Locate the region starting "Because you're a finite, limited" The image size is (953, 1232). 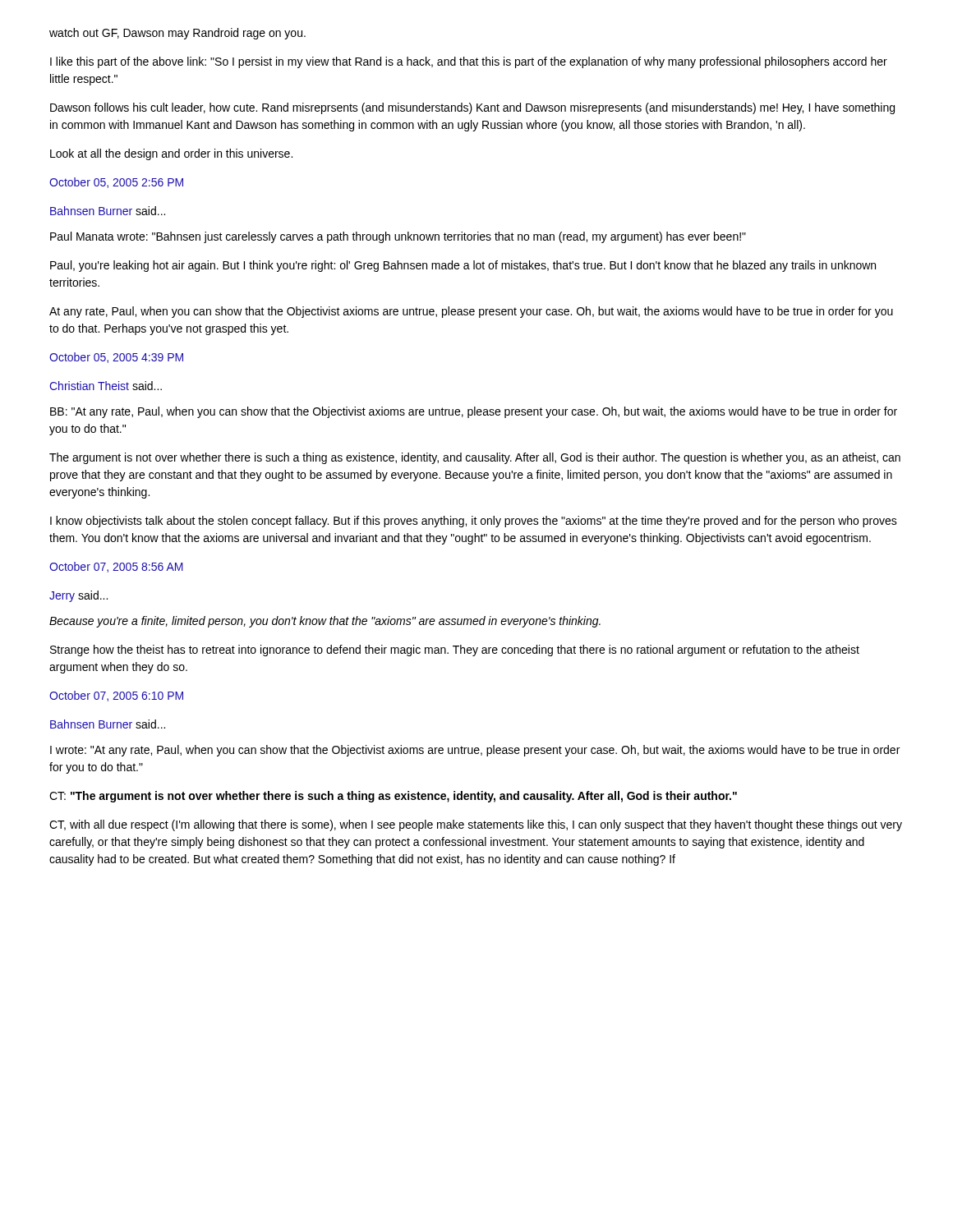[325, 621]
